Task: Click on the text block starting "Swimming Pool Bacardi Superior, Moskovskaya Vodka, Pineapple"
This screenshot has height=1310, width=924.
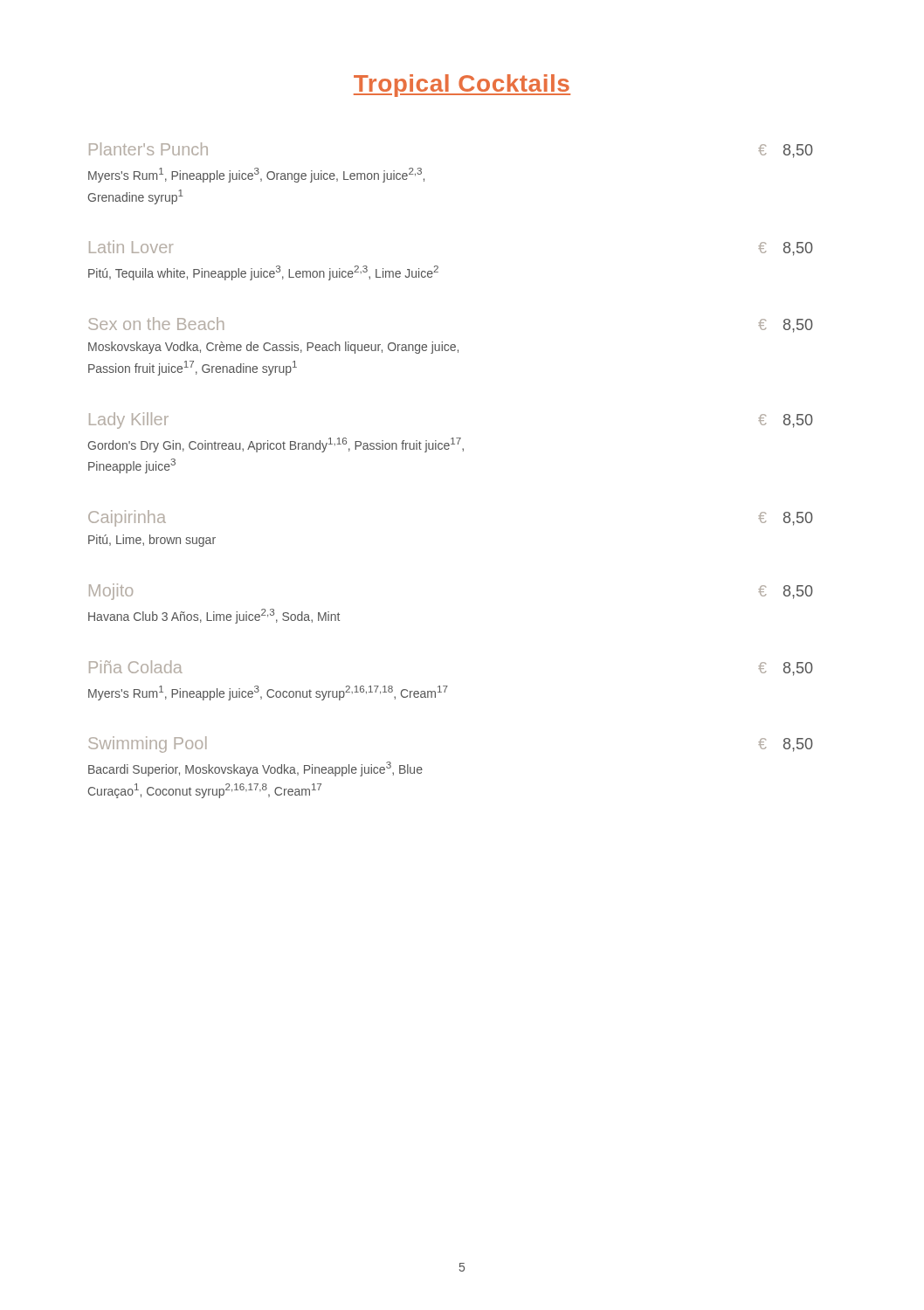Action: [x=146, y=745]
